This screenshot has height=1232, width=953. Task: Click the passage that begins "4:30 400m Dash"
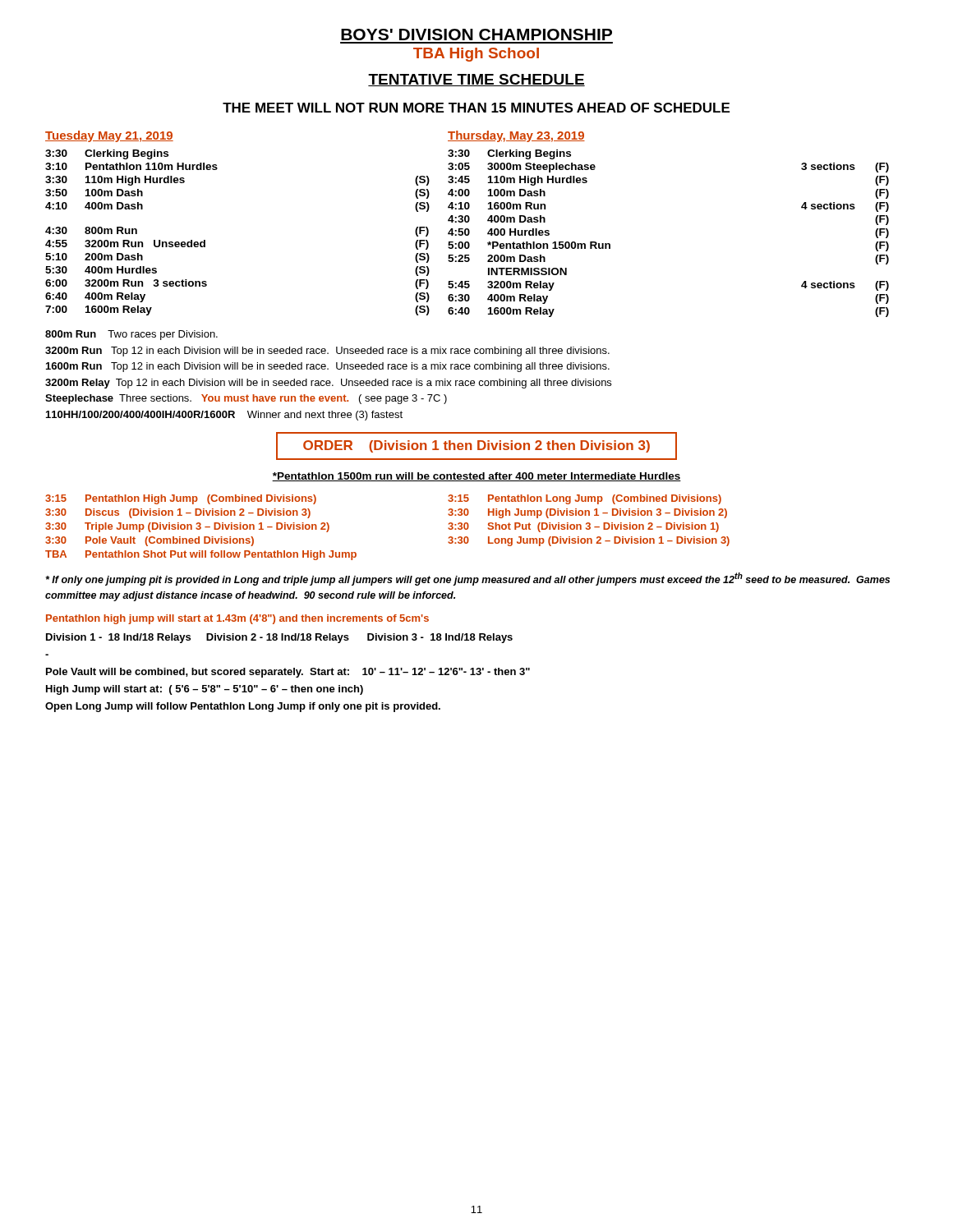(x=460, y=220)
